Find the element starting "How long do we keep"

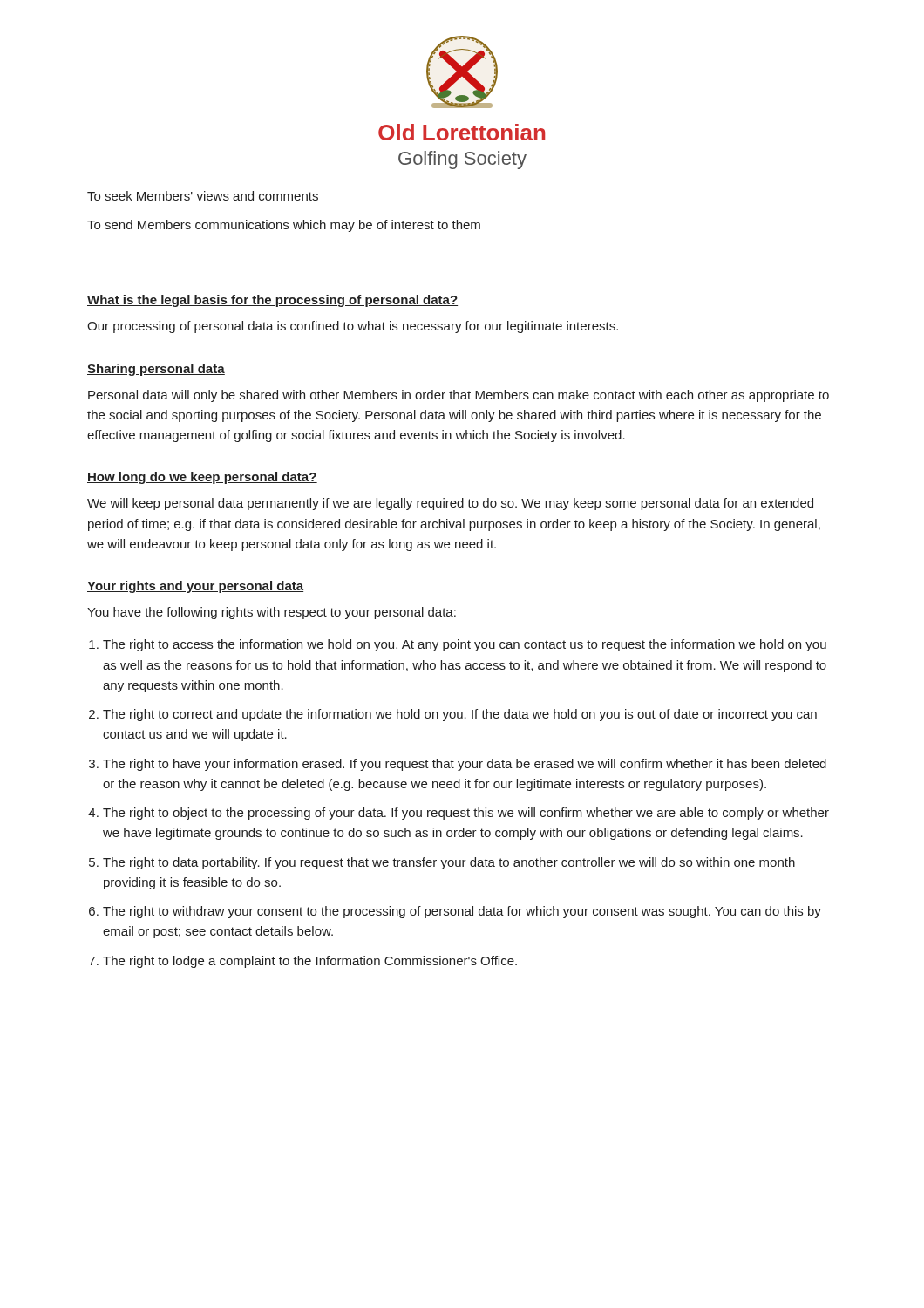202,477
